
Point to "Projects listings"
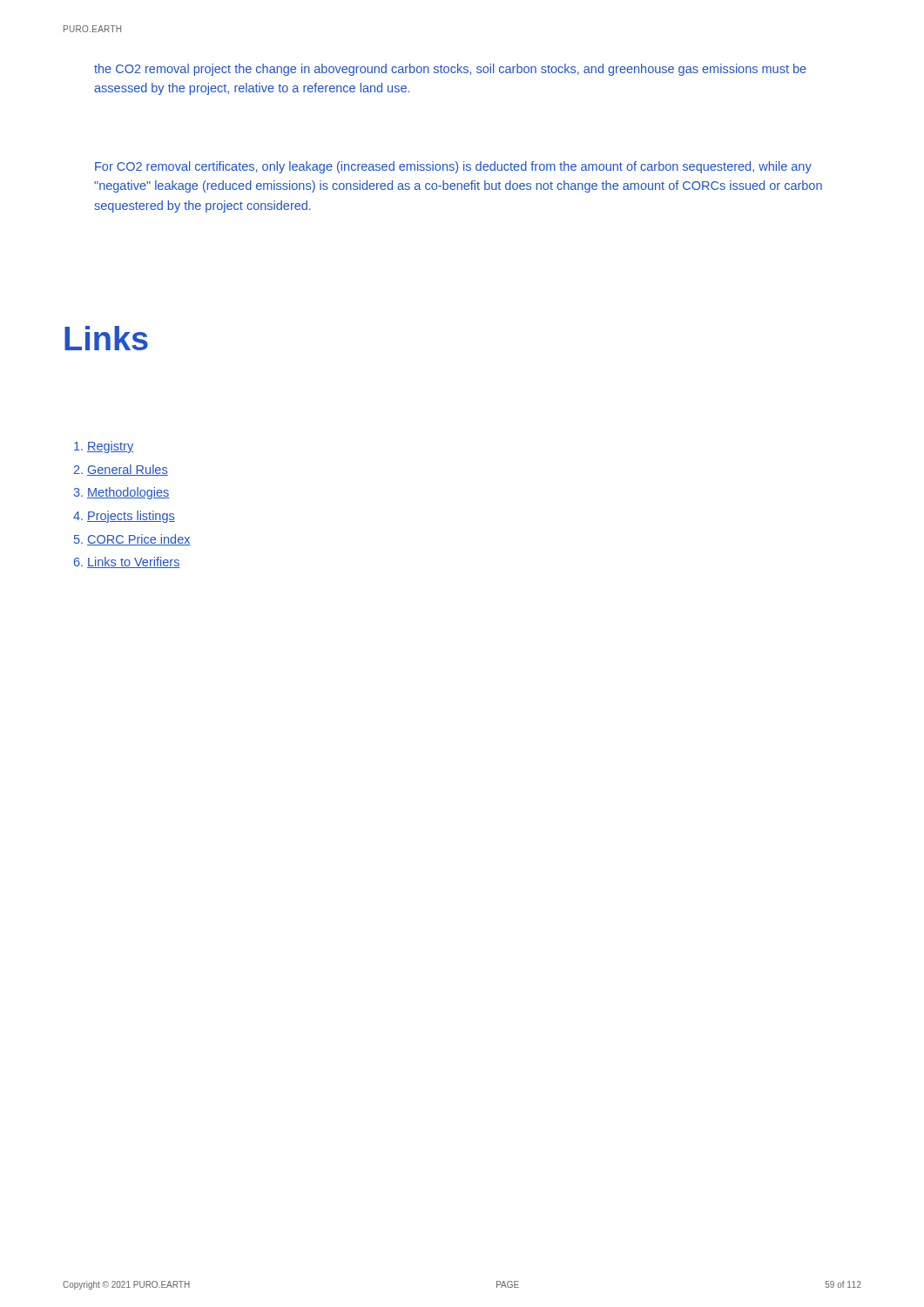pyautogui.click(x=131, y=516)
